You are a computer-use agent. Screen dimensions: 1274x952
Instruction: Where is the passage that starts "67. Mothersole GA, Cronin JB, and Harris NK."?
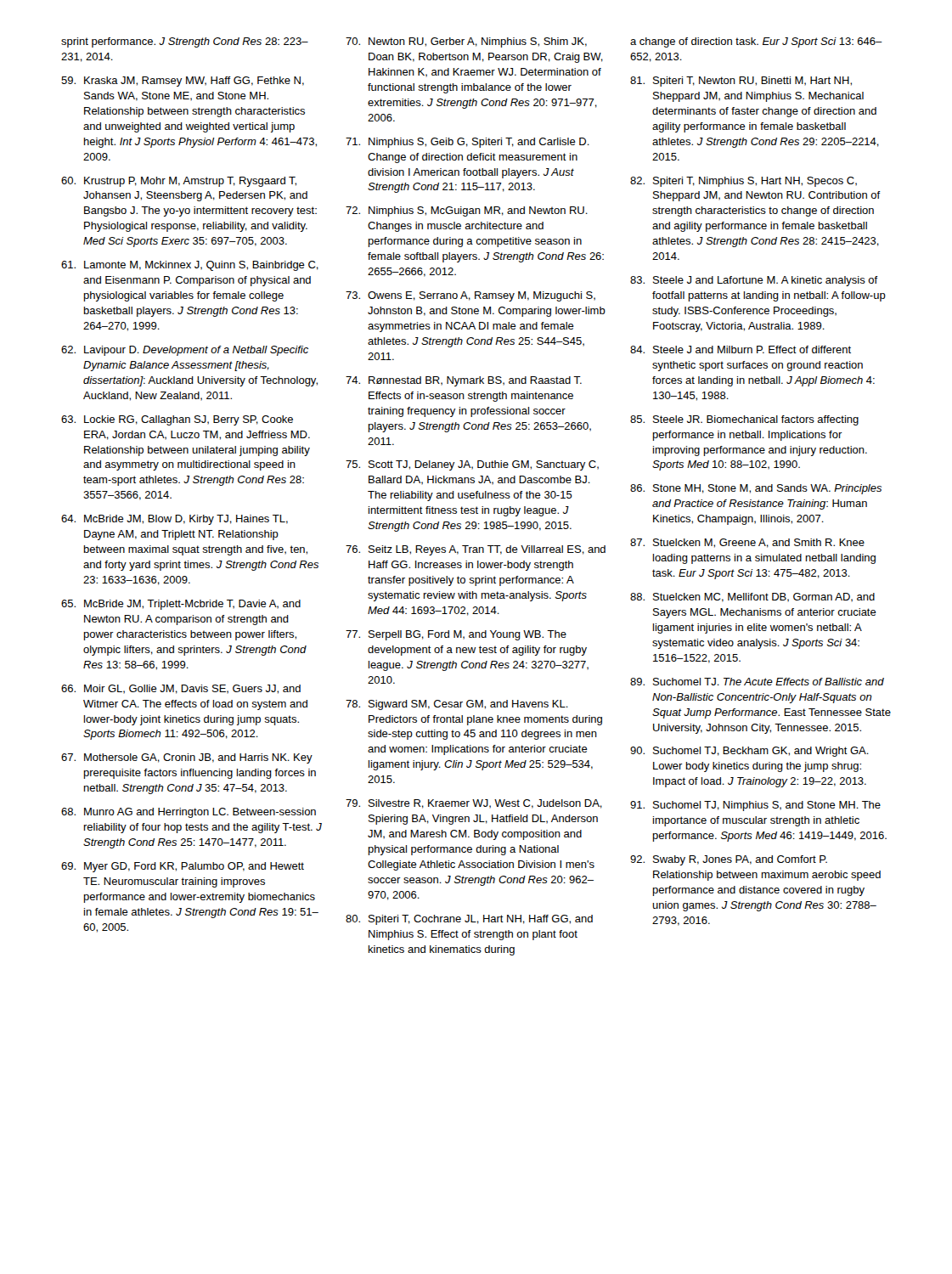click(191, 773)
